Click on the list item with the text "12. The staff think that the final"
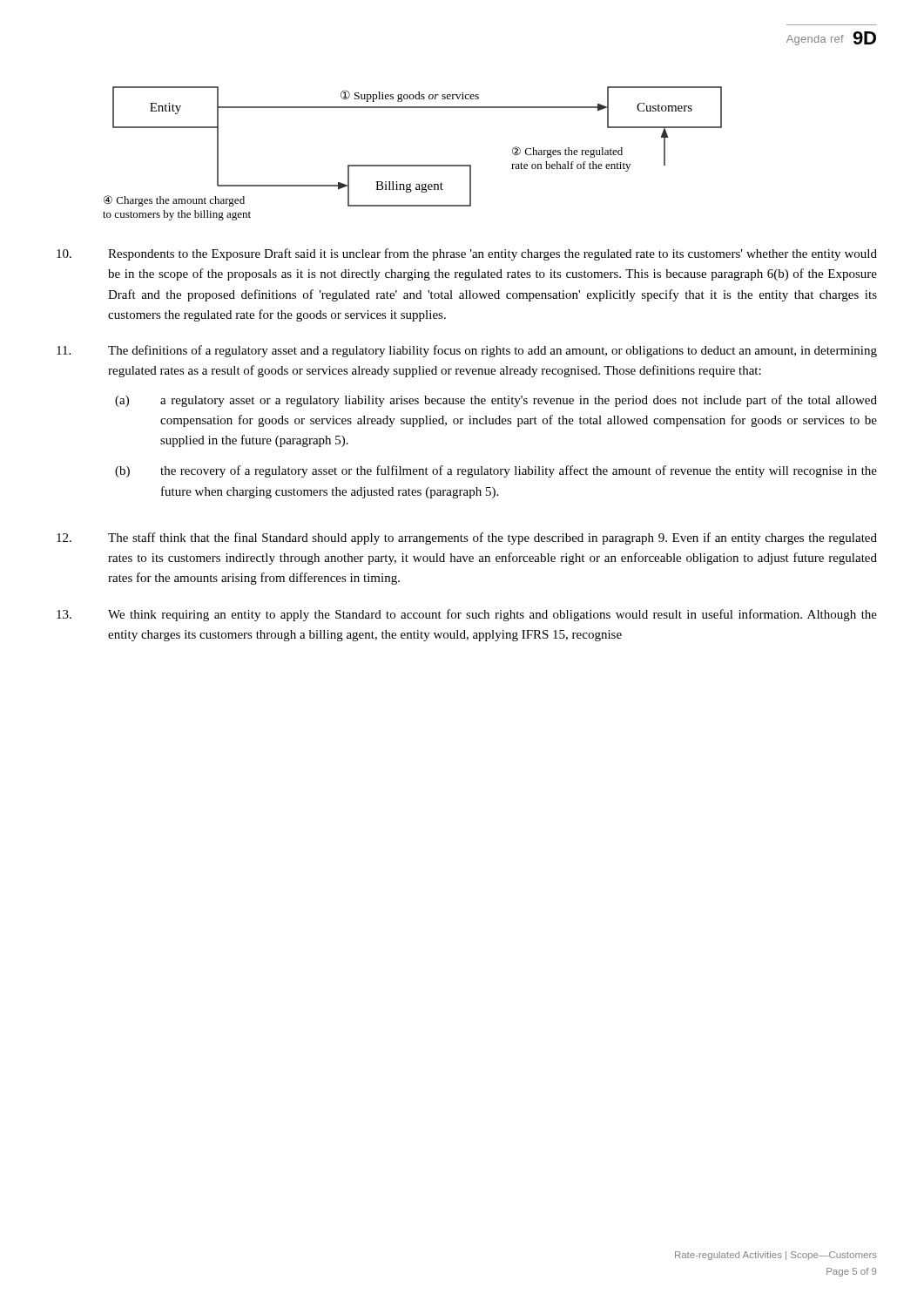Screen dimensions: 1307x924 pyautogui.click(x=462, y=558)
